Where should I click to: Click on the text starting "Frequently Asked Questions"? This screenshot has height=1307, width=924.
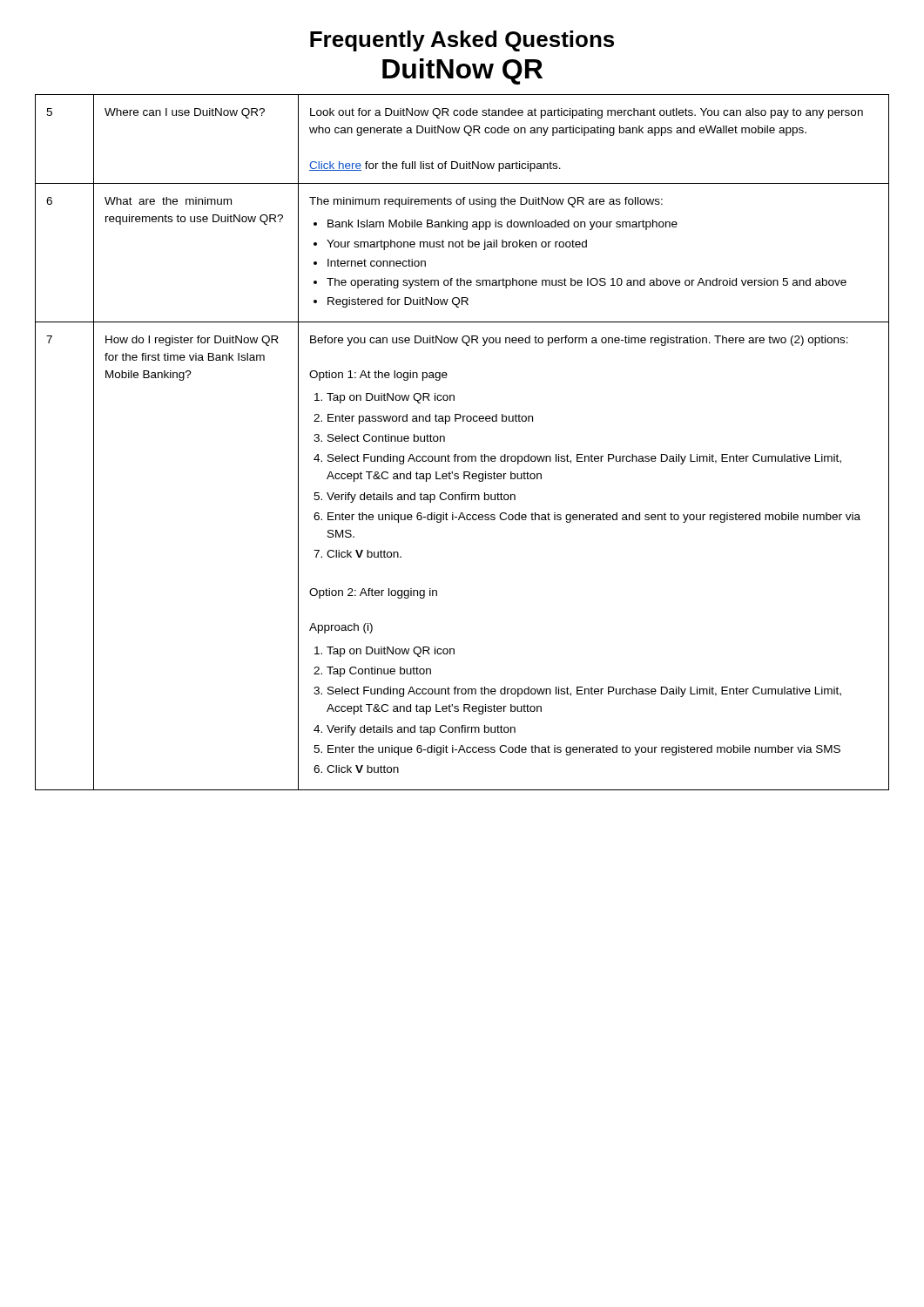pos(462,56)
